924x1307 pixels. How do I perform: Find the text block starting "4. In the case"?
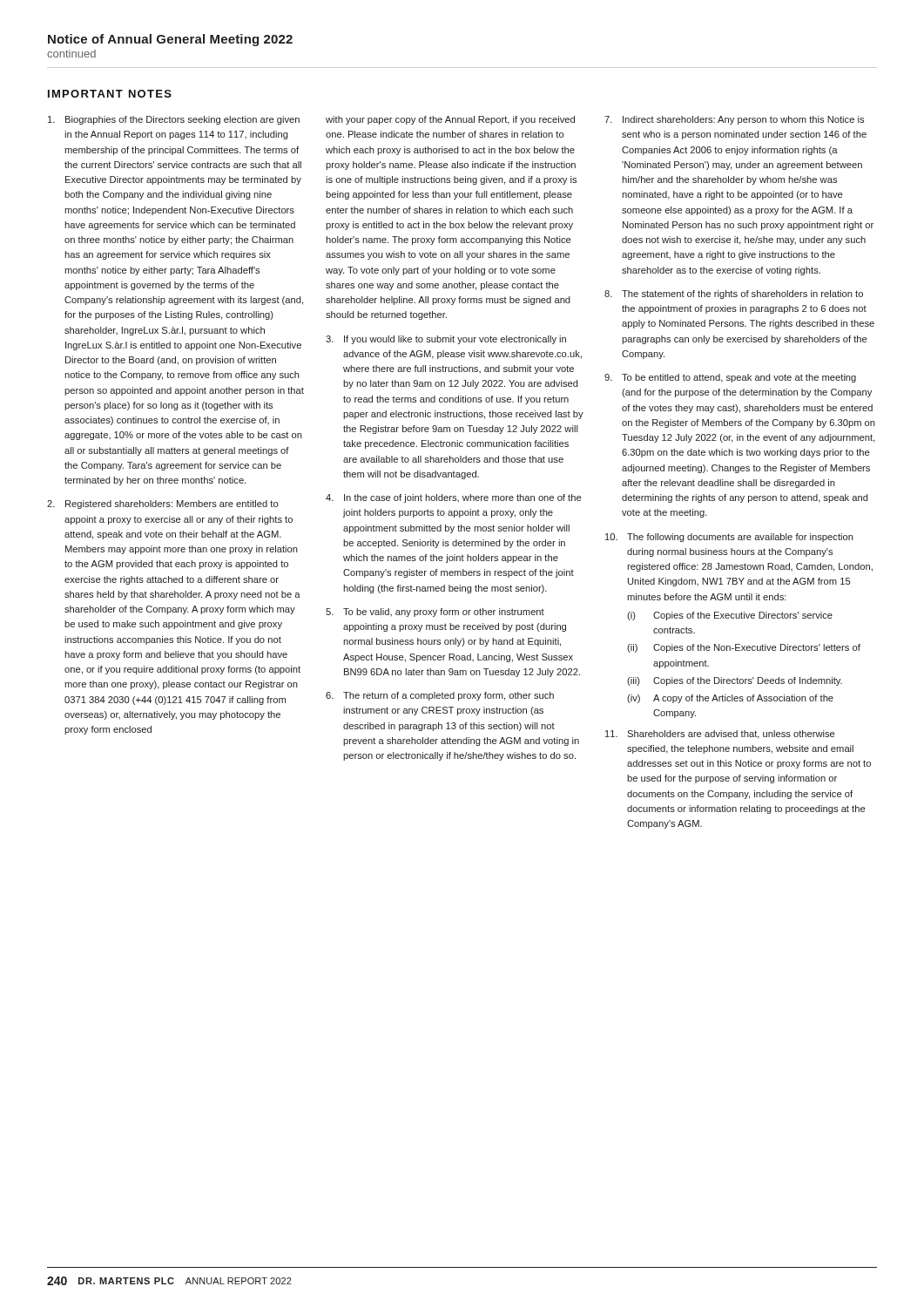[x=455, y=543]
